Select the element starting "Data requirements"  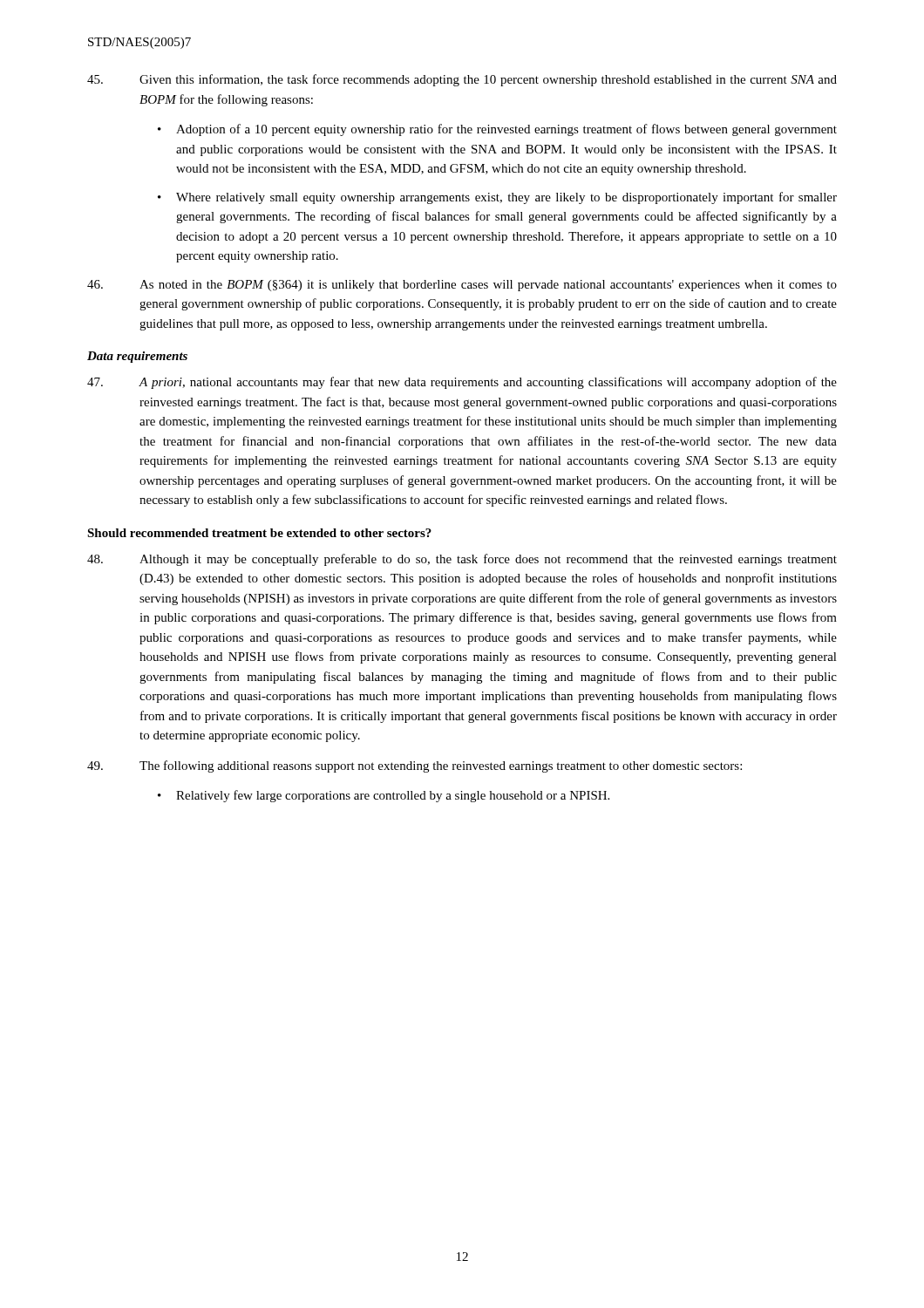137,356
